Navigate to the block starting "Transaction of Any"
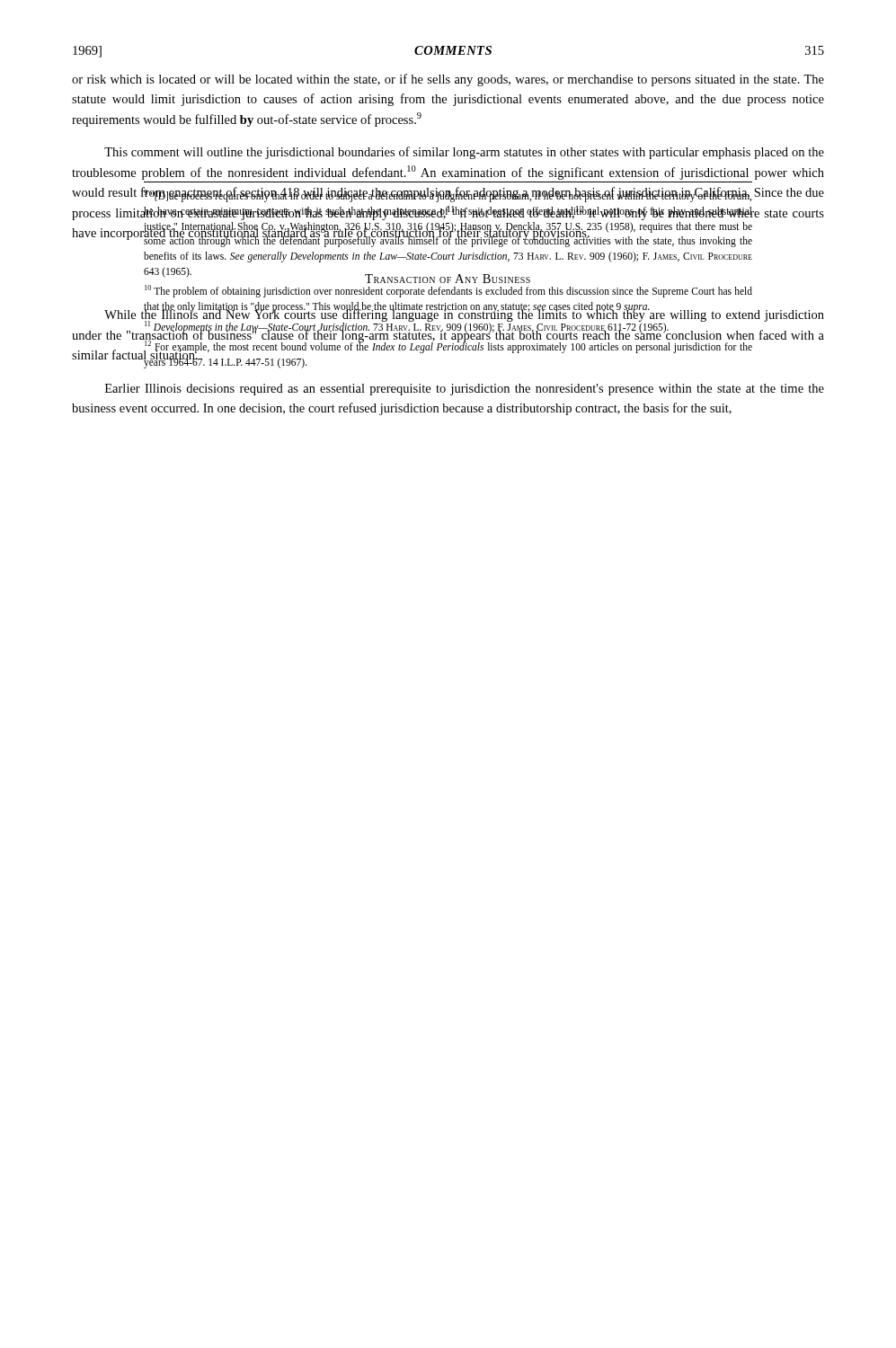896x1348 pixels. coord(448,278)
